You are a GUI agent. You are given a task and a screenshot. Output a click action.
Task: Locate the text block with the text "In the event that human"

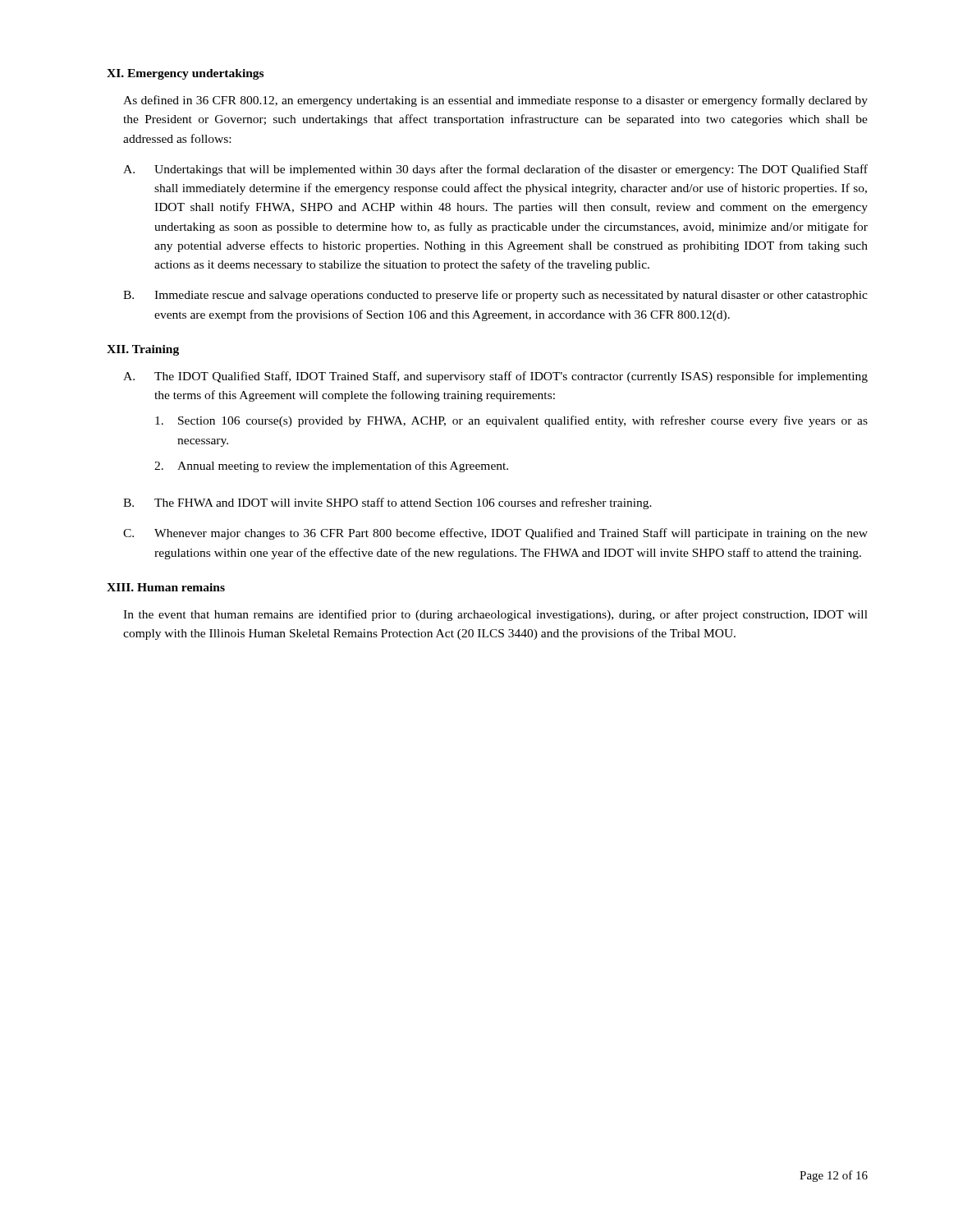coord(495,623)
